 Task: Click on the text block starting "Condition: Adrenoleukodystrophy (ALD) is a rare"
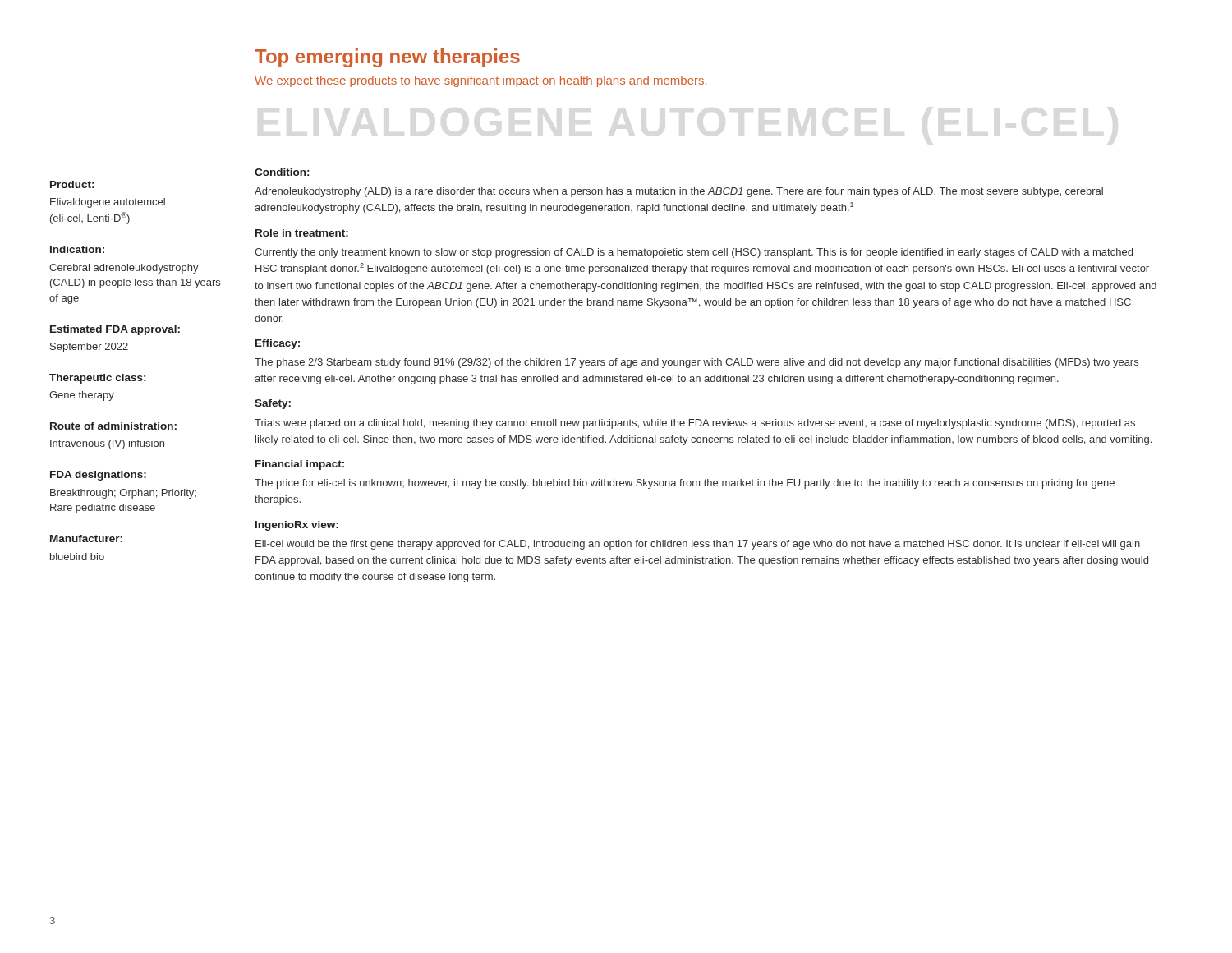[706, 190]
